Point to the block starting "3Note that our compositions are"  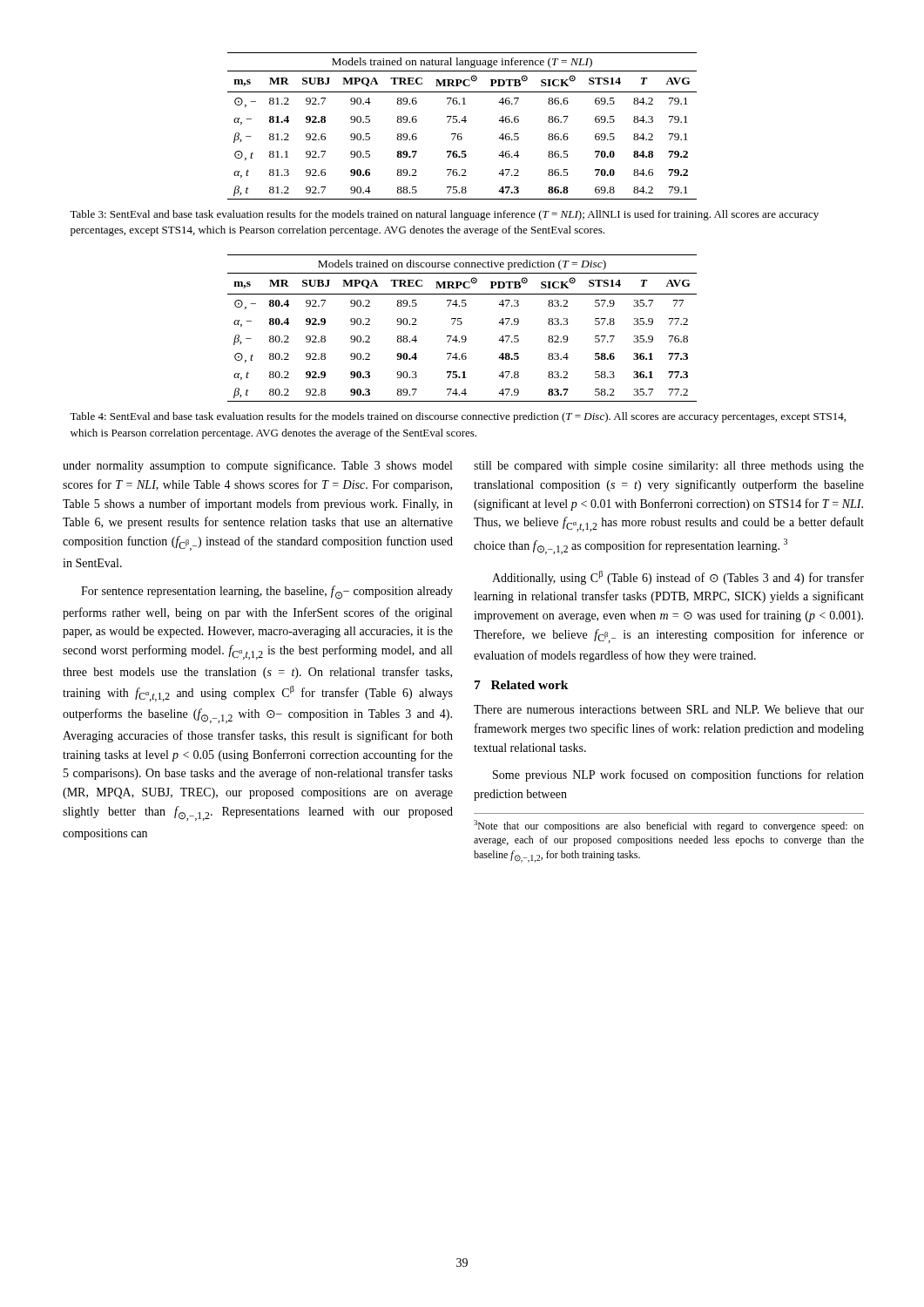669,840
